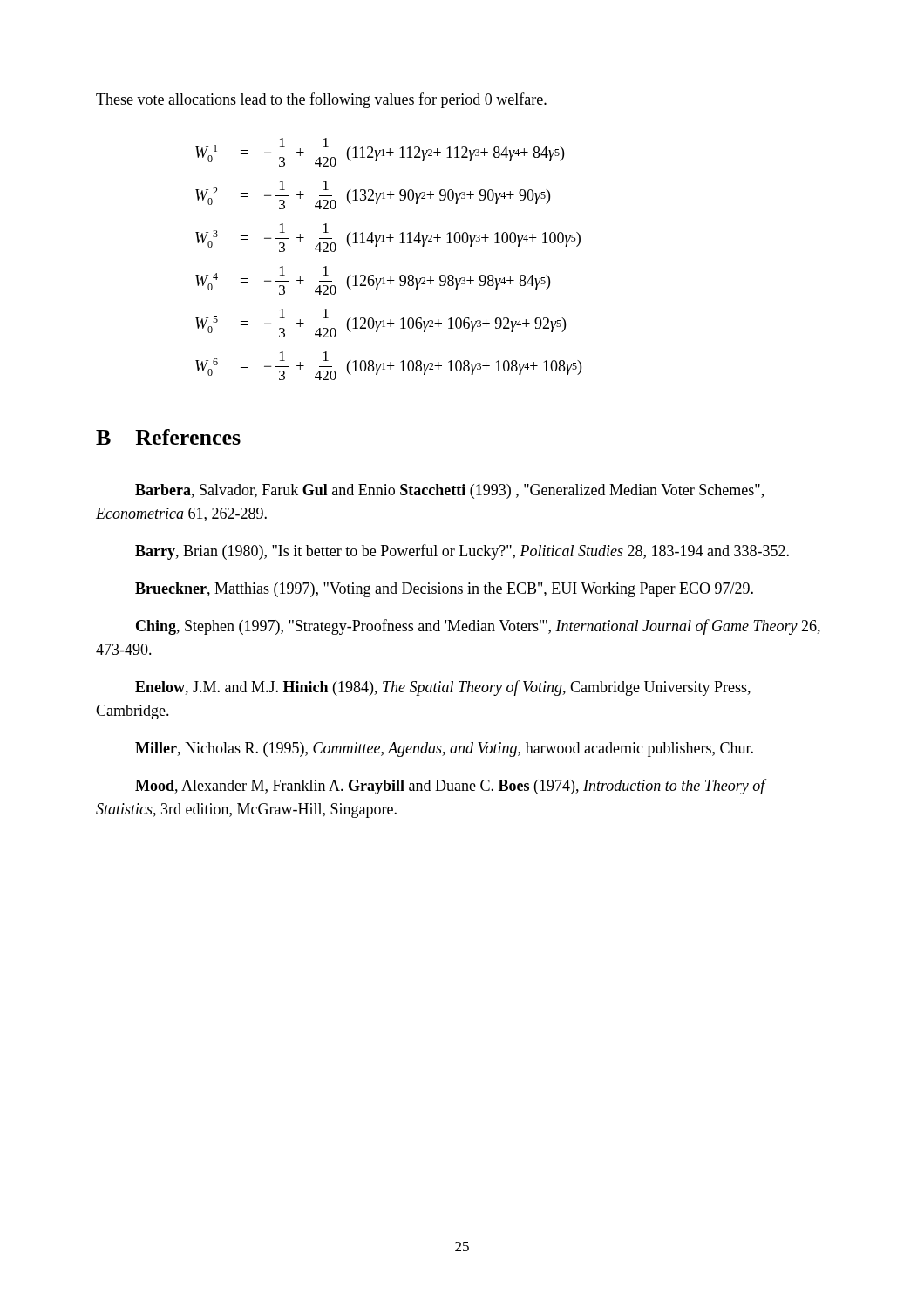Point to the text starting "These vote allocations lead to the following values"
The height and width of the screenshot is (1308, 924).
(x=322, y=99)
